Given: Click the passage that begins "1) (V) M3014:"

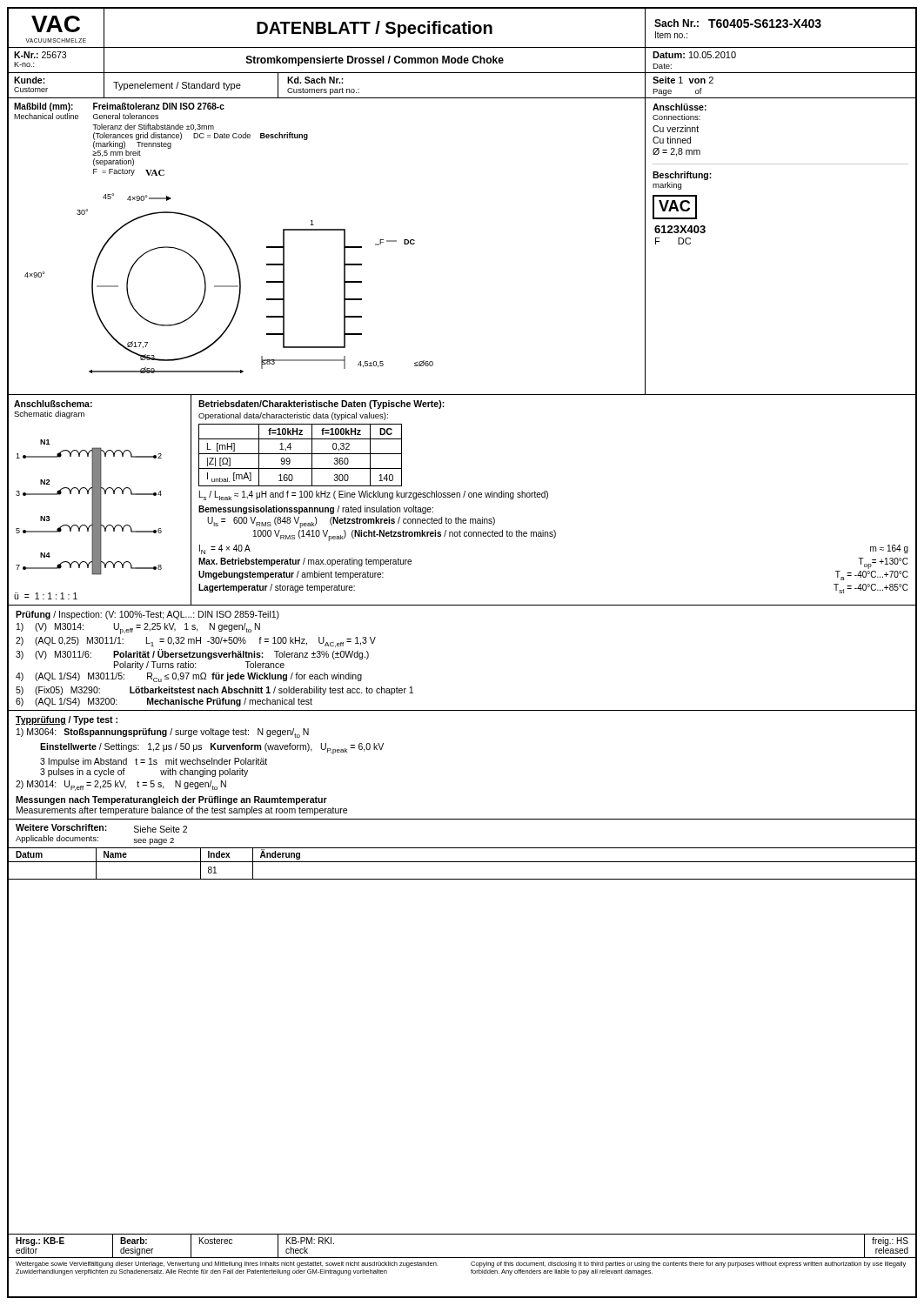Looking at the screenshot, I should pyautogui.click(x=138, y=628).
